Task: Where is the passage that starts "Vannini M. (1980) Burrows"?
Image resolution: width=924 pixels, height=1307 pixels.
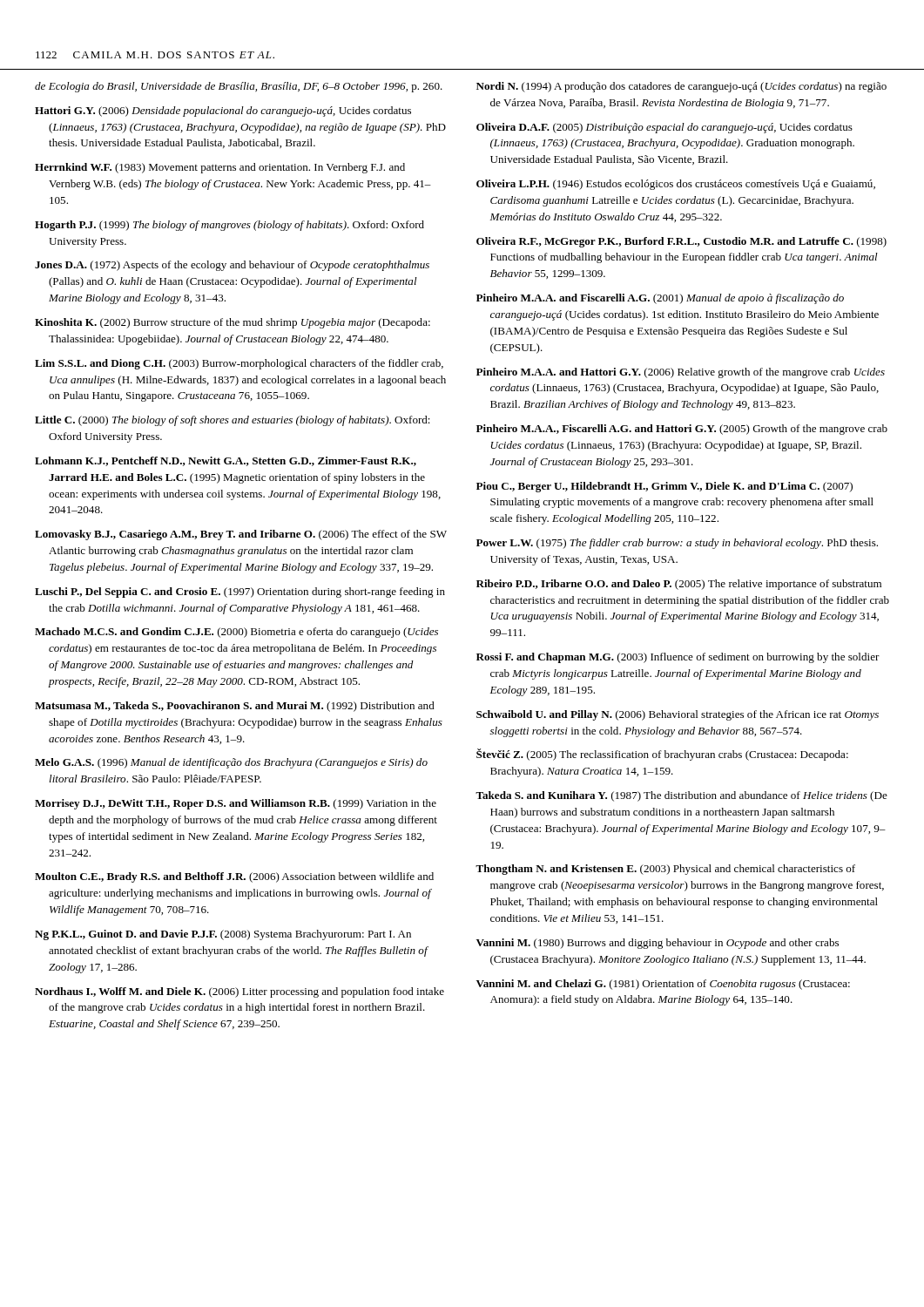Action: [x=683, y=951]
